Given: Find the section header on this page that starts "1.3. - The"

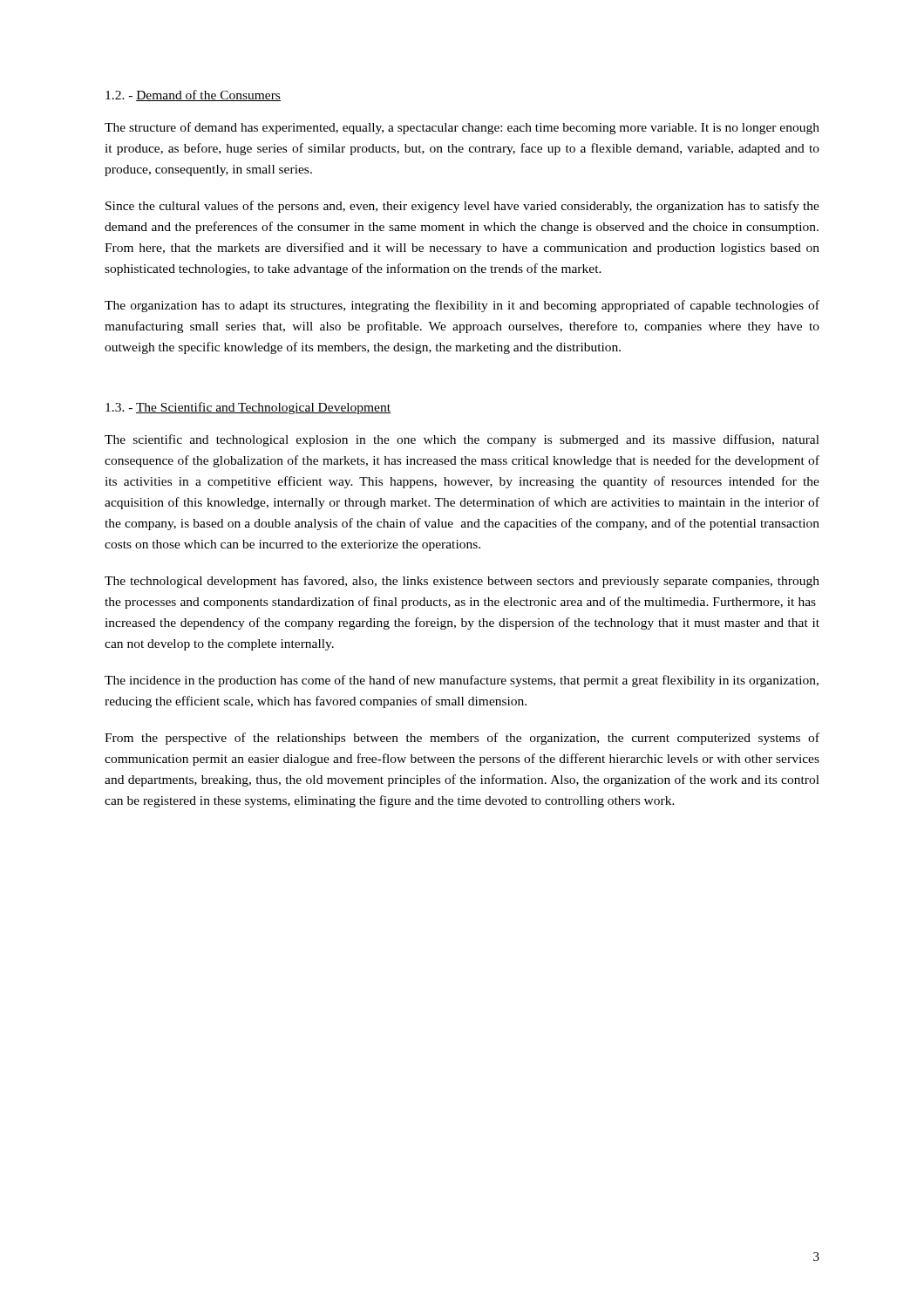Looking at the screenshot, I should point(248,407).
